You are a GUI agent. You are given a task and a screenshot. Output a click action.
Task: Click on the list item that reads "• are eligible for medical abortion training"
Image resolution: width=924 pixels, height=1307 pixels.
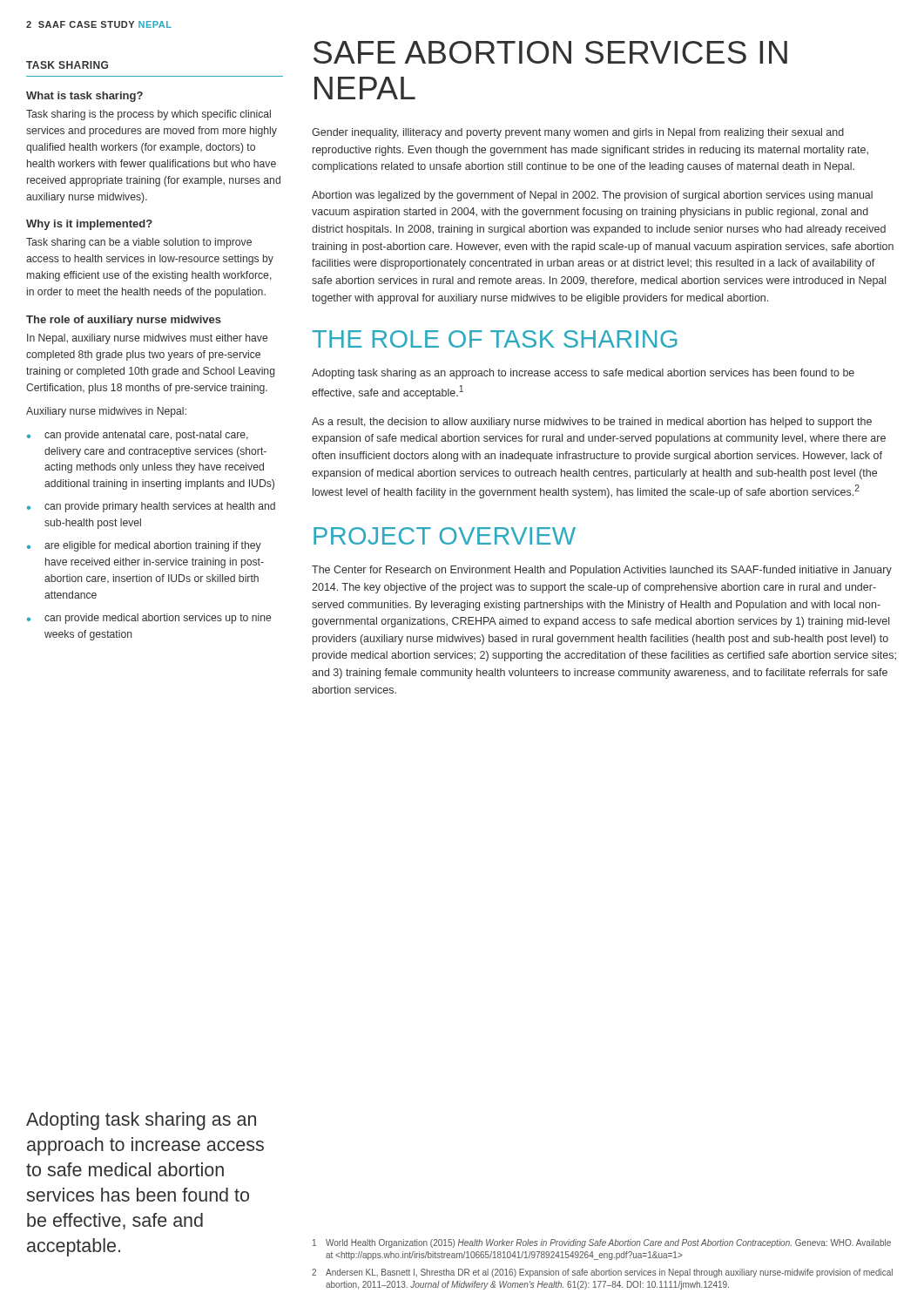[155, 571]
